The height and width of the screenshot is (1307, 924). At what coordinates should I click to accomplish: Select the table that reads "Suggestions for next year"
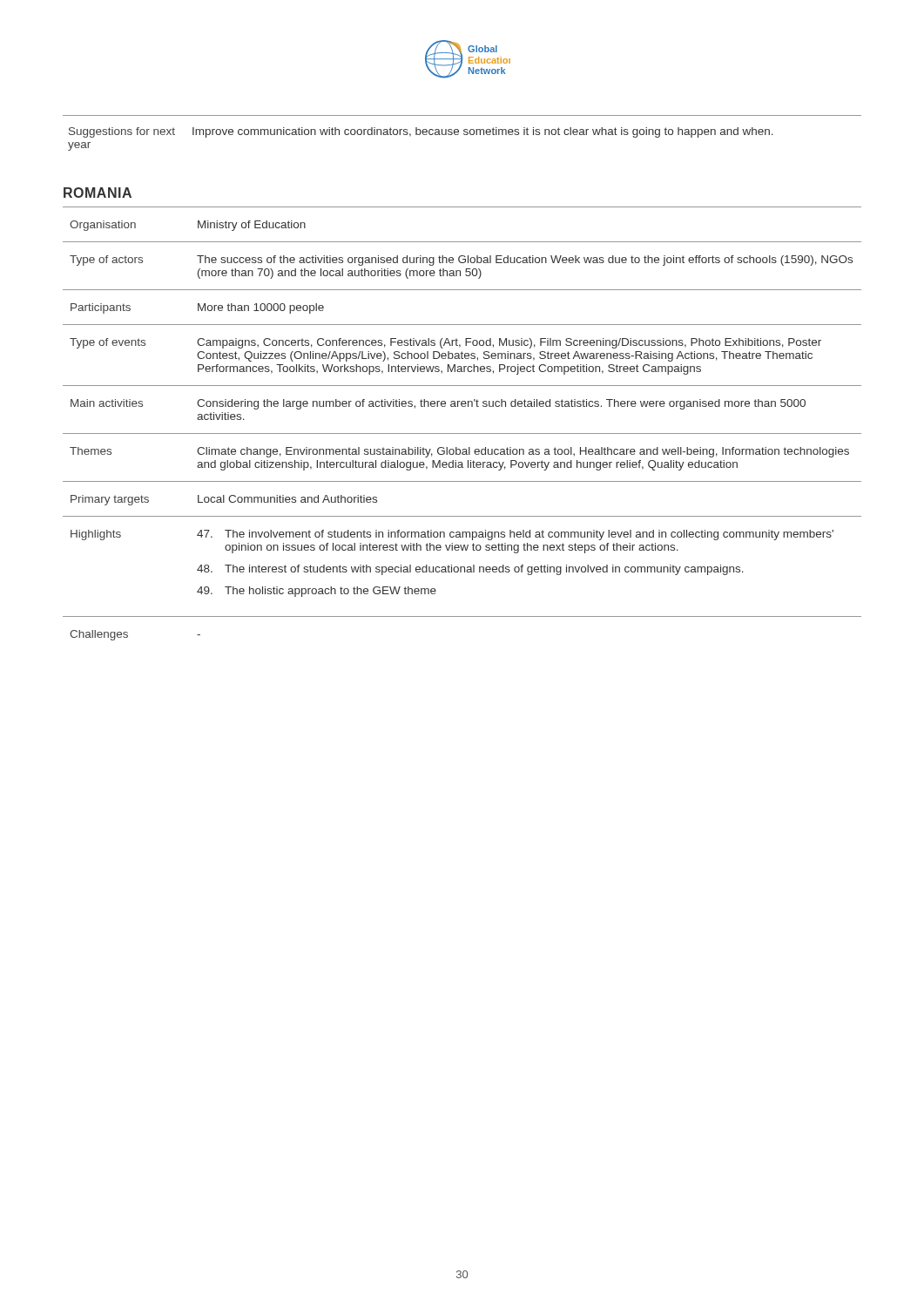(462, 137)
